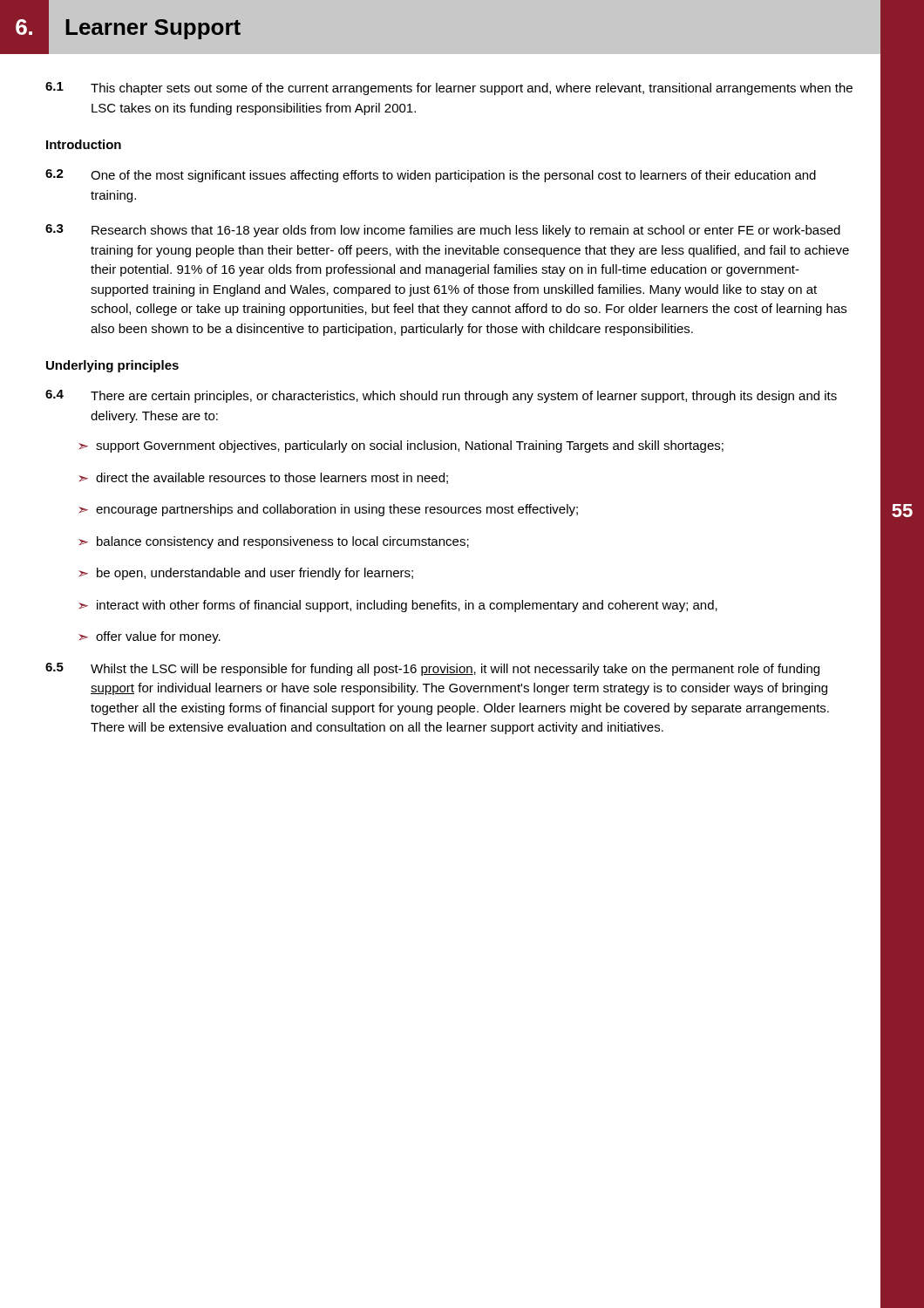Locate the section header with the text "Underlying principles"
Screen dimensions: 1308x924
112,365
